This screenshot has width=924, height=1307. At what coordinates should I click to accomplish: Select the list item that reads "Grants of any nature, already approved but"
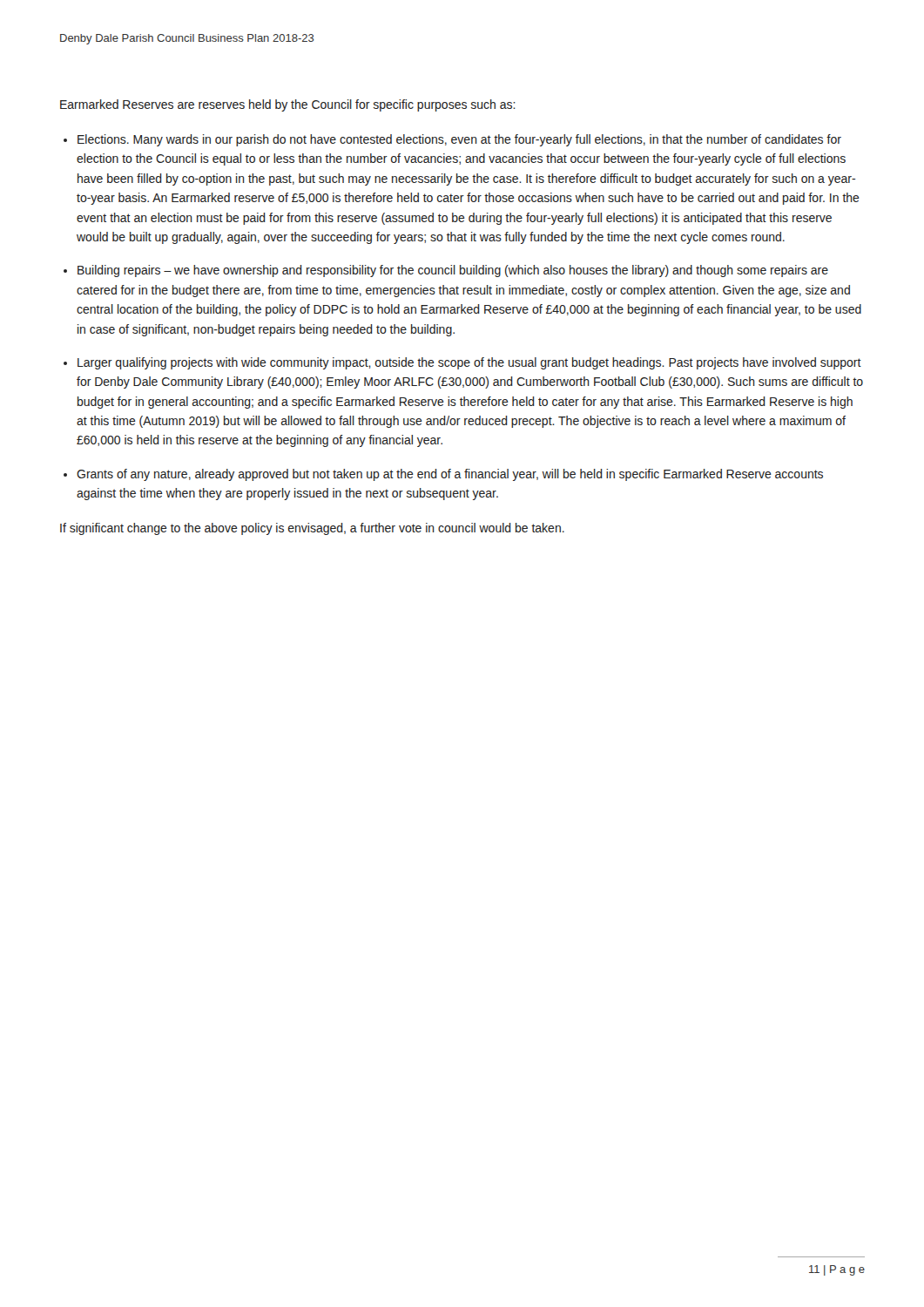(450, 484)
